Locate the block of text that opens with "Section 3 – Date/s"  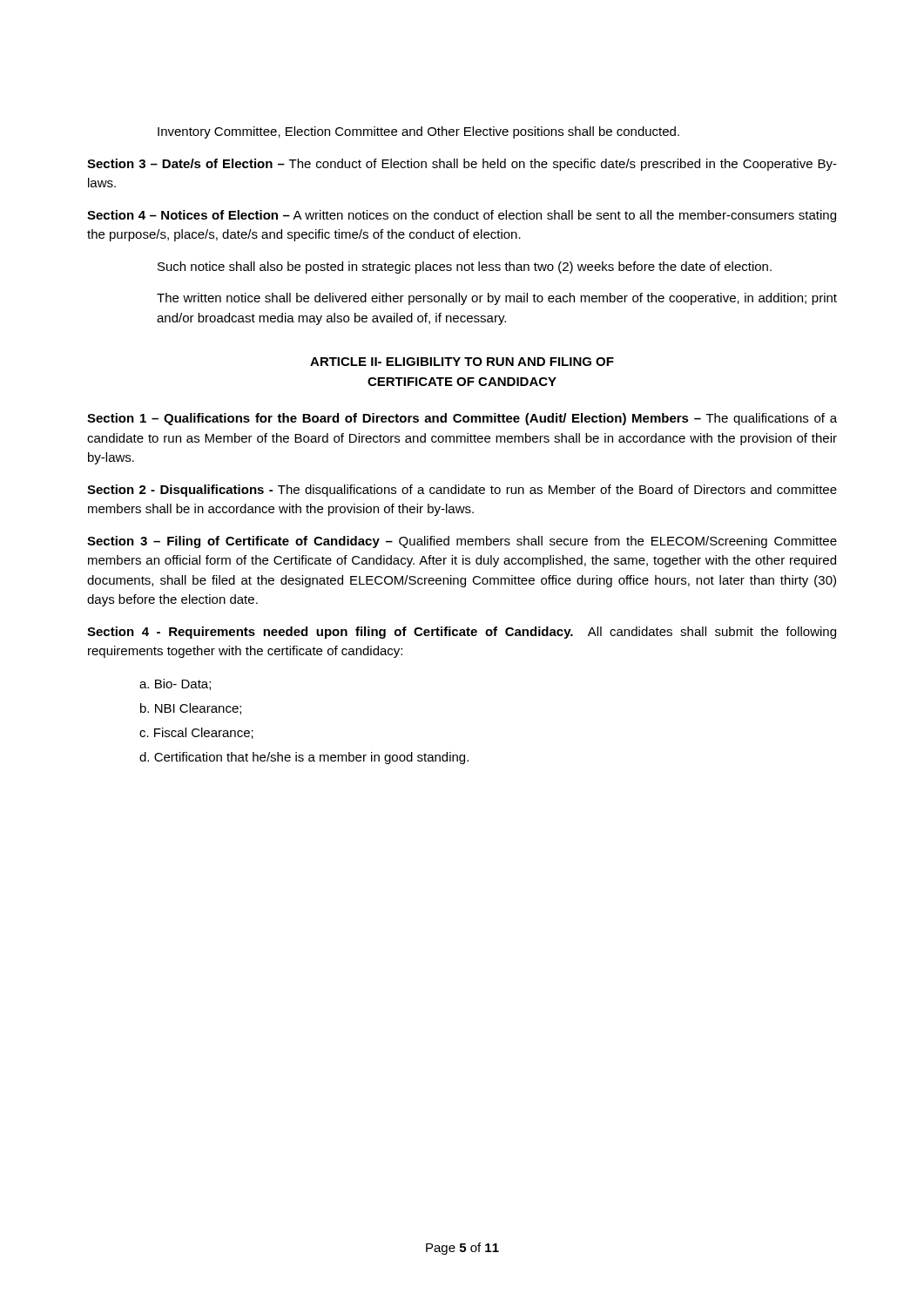462,173
